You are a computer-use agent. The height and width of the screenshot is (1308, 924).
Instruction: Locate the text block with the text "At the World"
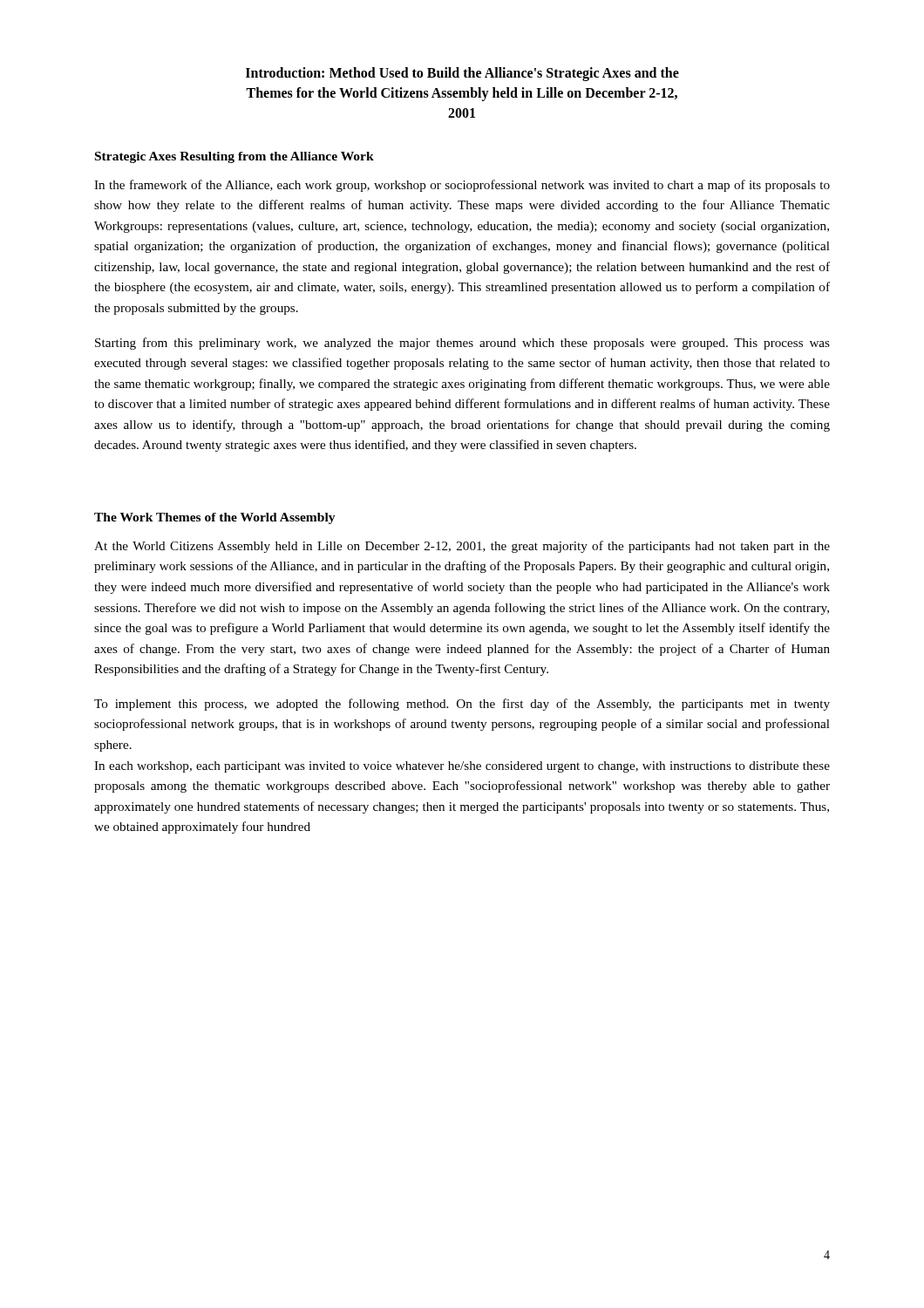tap(462, 607)
